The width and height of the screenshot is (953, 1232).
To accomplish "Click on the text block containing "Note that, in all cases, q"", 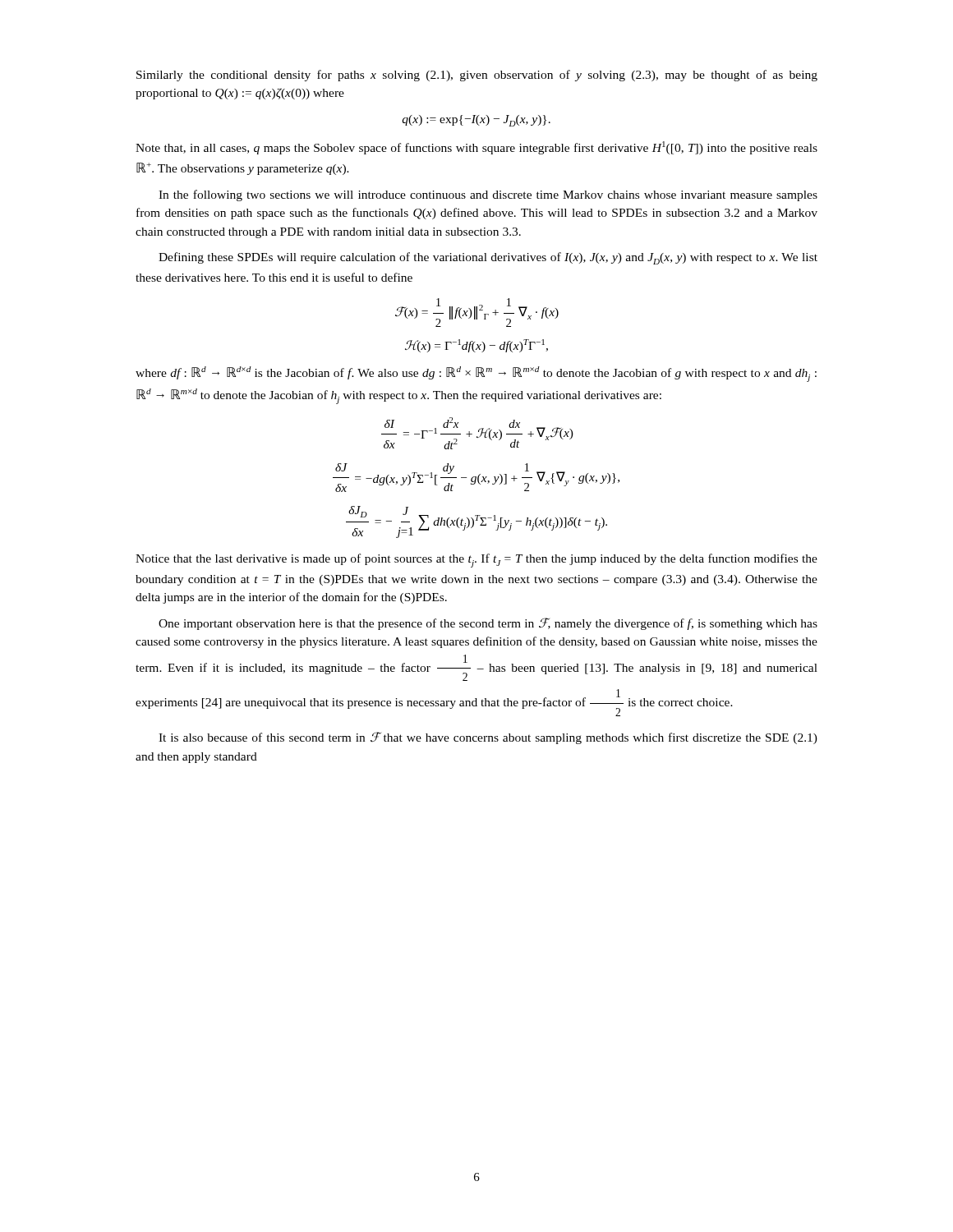I will (x=476, y=212).
